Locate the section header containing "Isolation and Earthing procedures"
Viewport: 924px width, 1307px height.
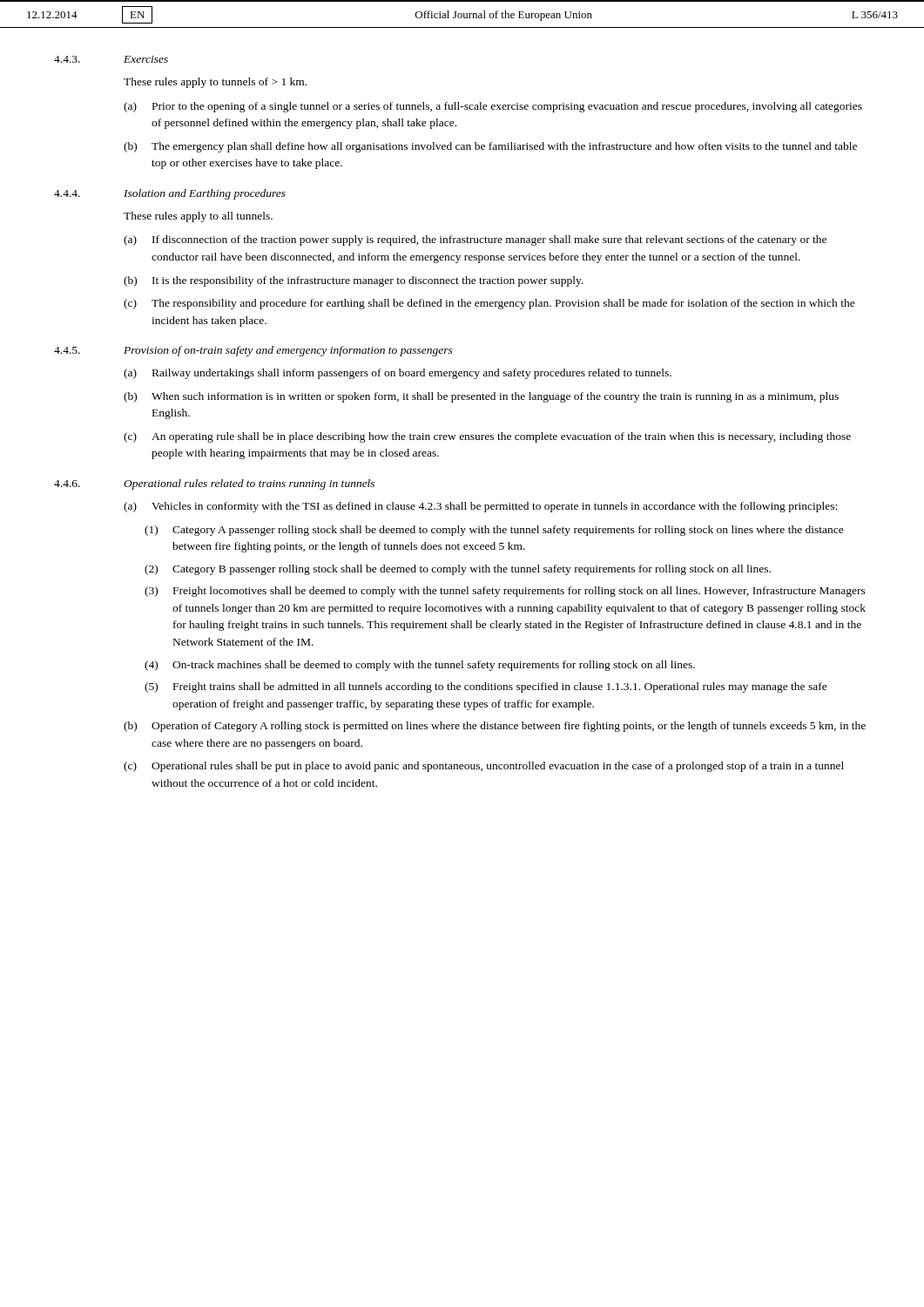[x=205, y=193]
